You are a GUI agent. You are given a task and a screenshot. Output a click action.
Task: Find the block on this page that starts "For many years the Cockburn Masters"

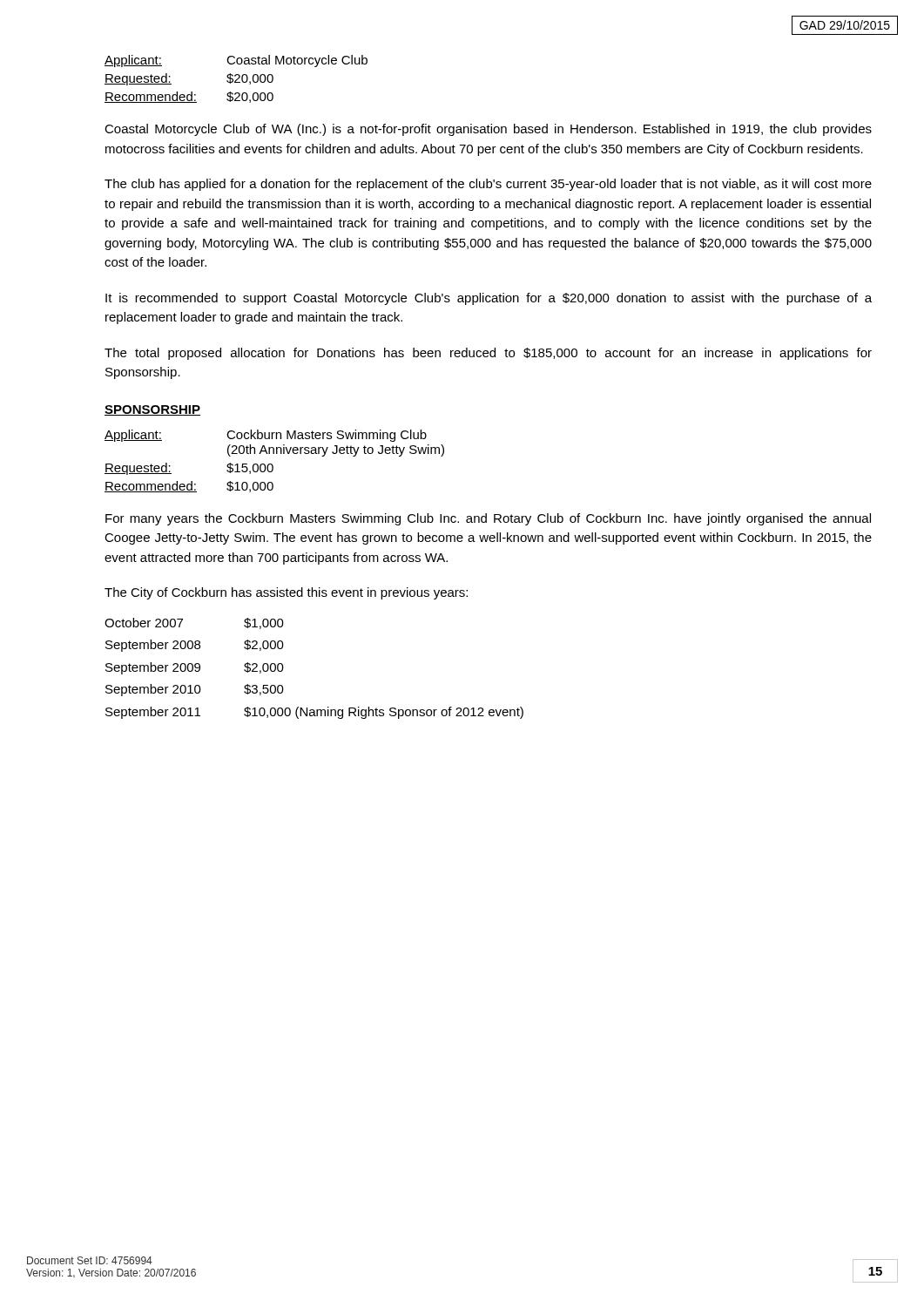488,537
